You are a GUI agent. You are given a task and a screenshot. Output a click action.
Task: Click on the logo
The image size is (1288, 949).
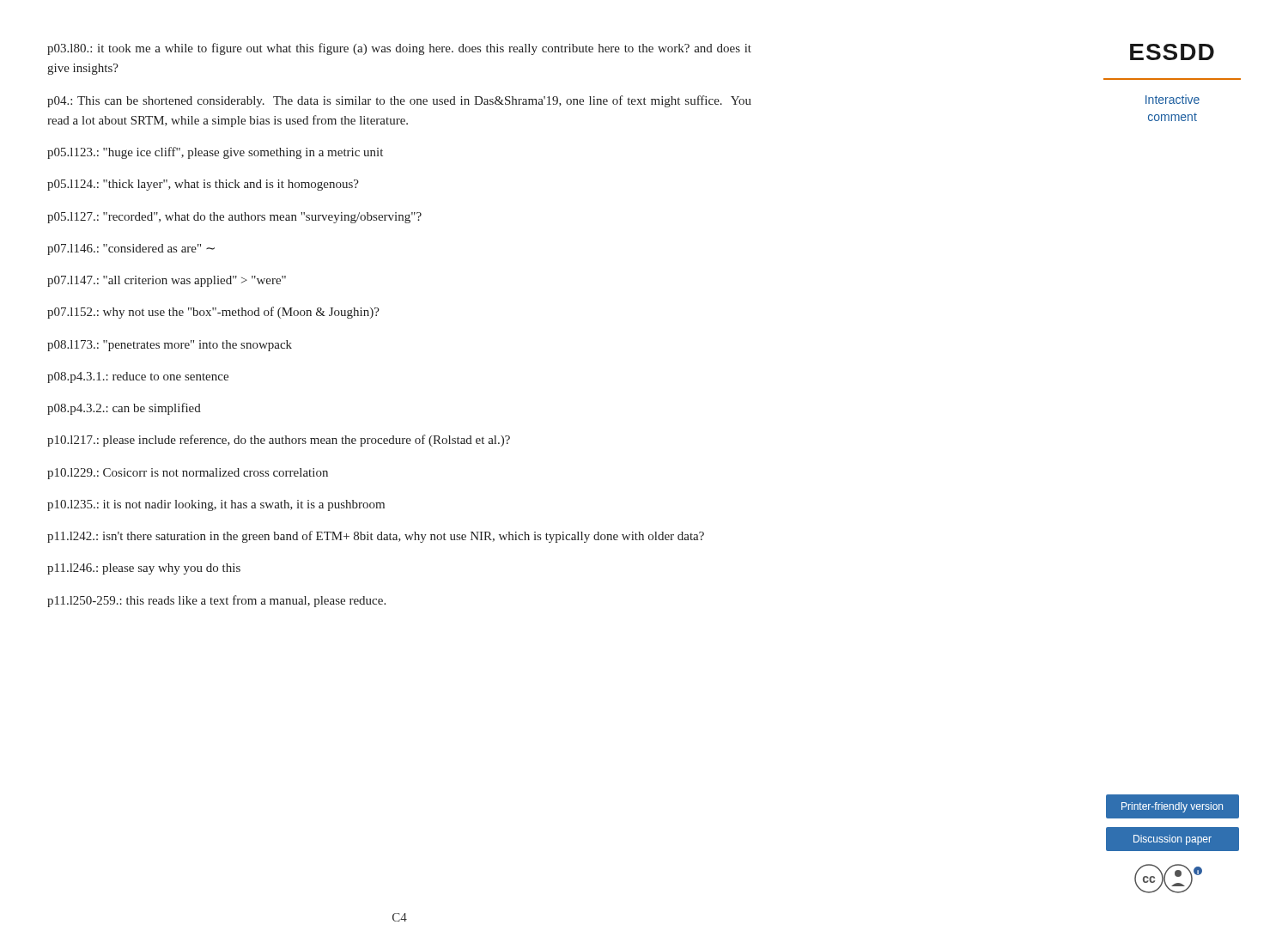point(1172,881)
